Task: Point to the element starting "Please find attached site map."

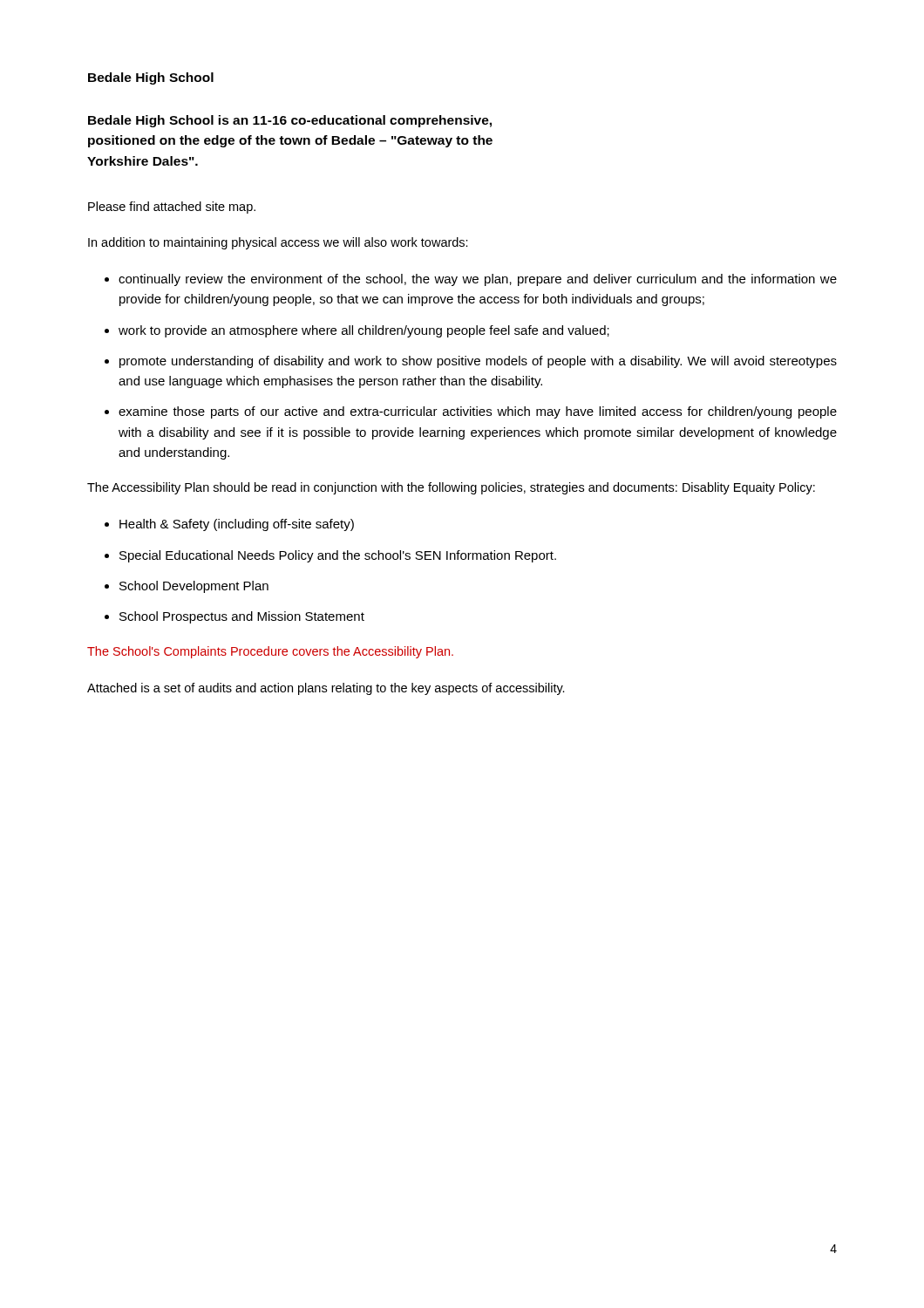Action: click(x=172, y=206)
